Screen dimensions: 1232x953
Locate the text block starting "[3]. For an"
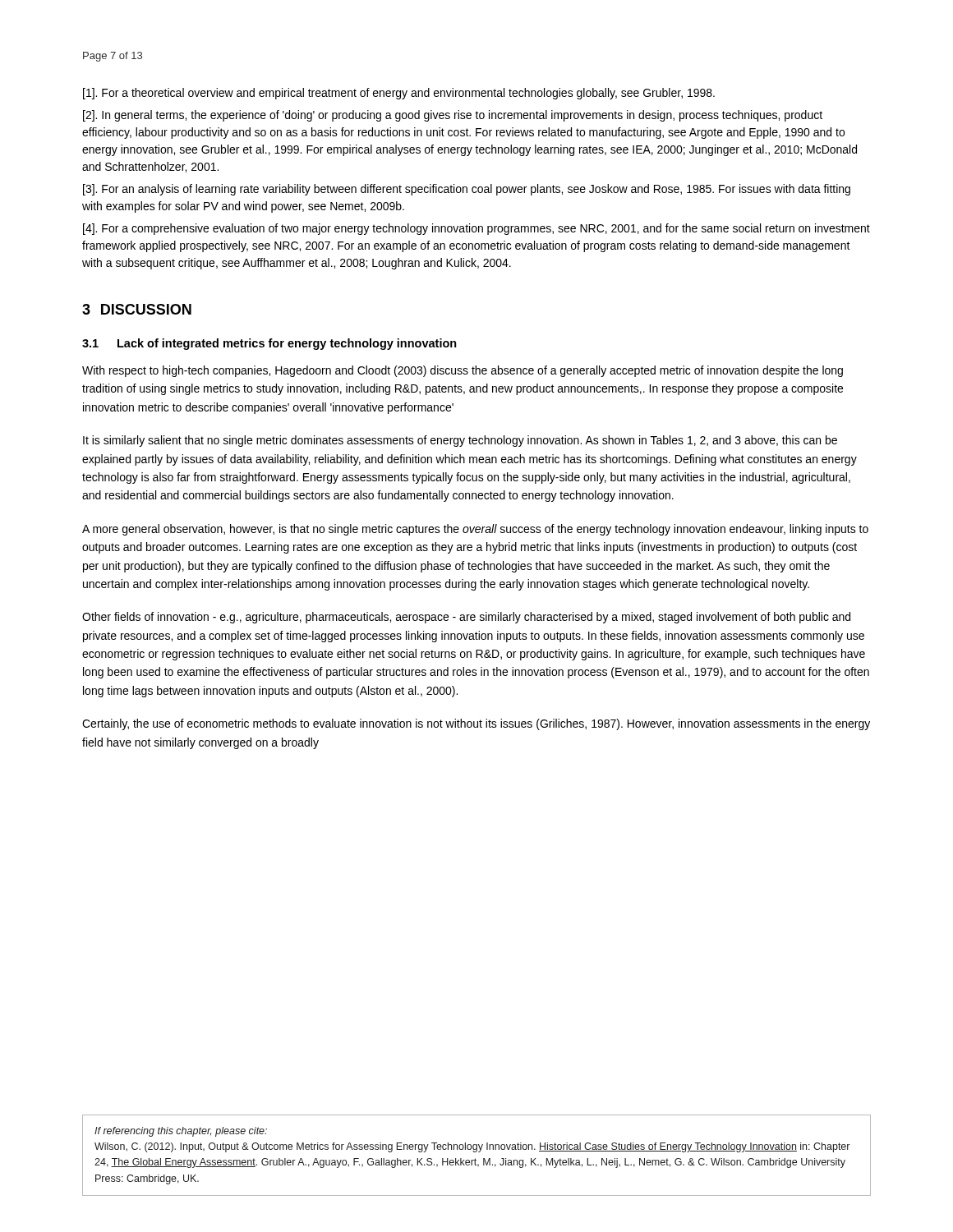467,198
